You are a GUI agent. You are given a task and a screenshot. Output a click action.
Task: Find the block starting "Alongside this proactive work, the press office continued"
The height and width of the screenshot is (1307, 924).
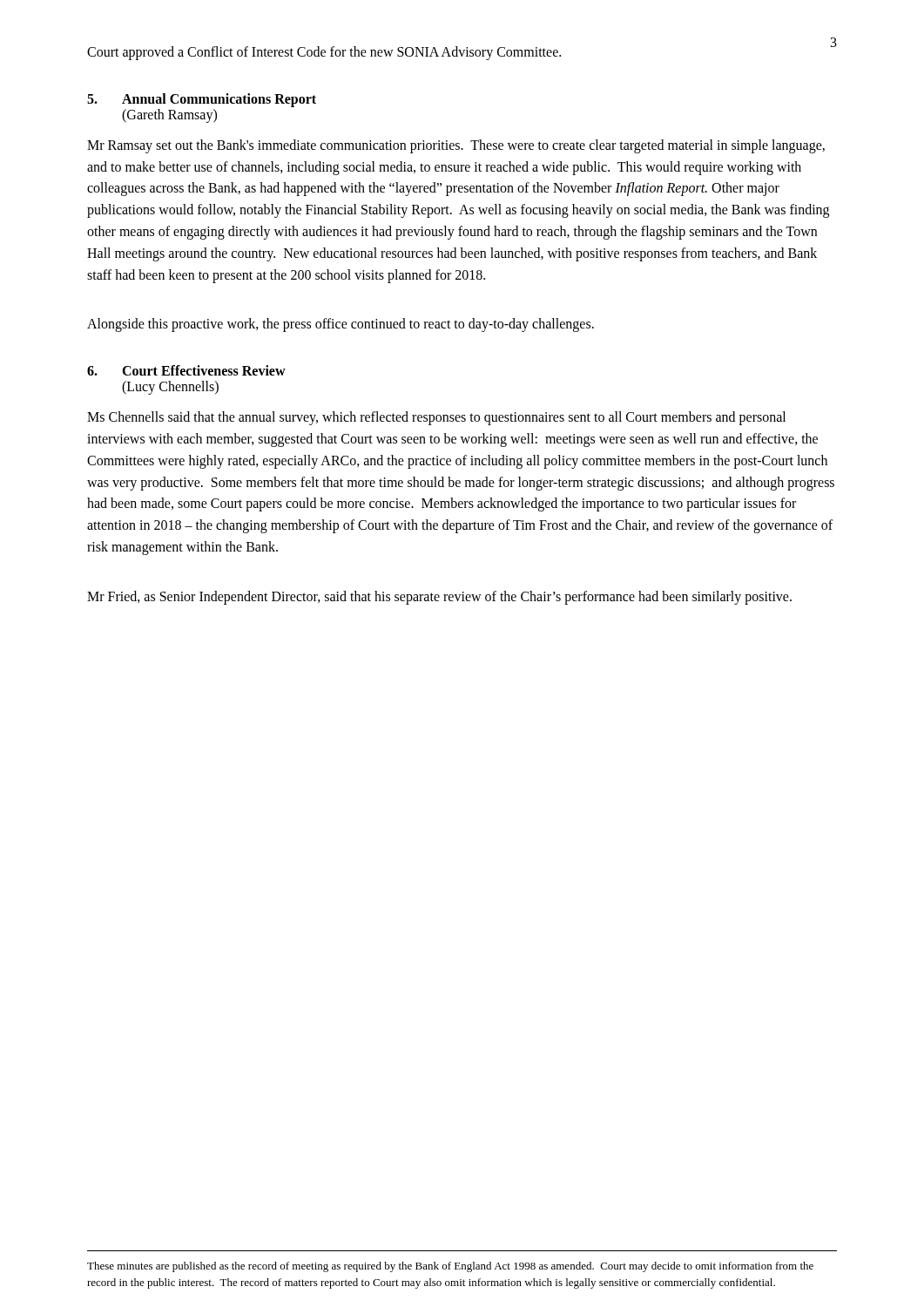coord(341,324)
